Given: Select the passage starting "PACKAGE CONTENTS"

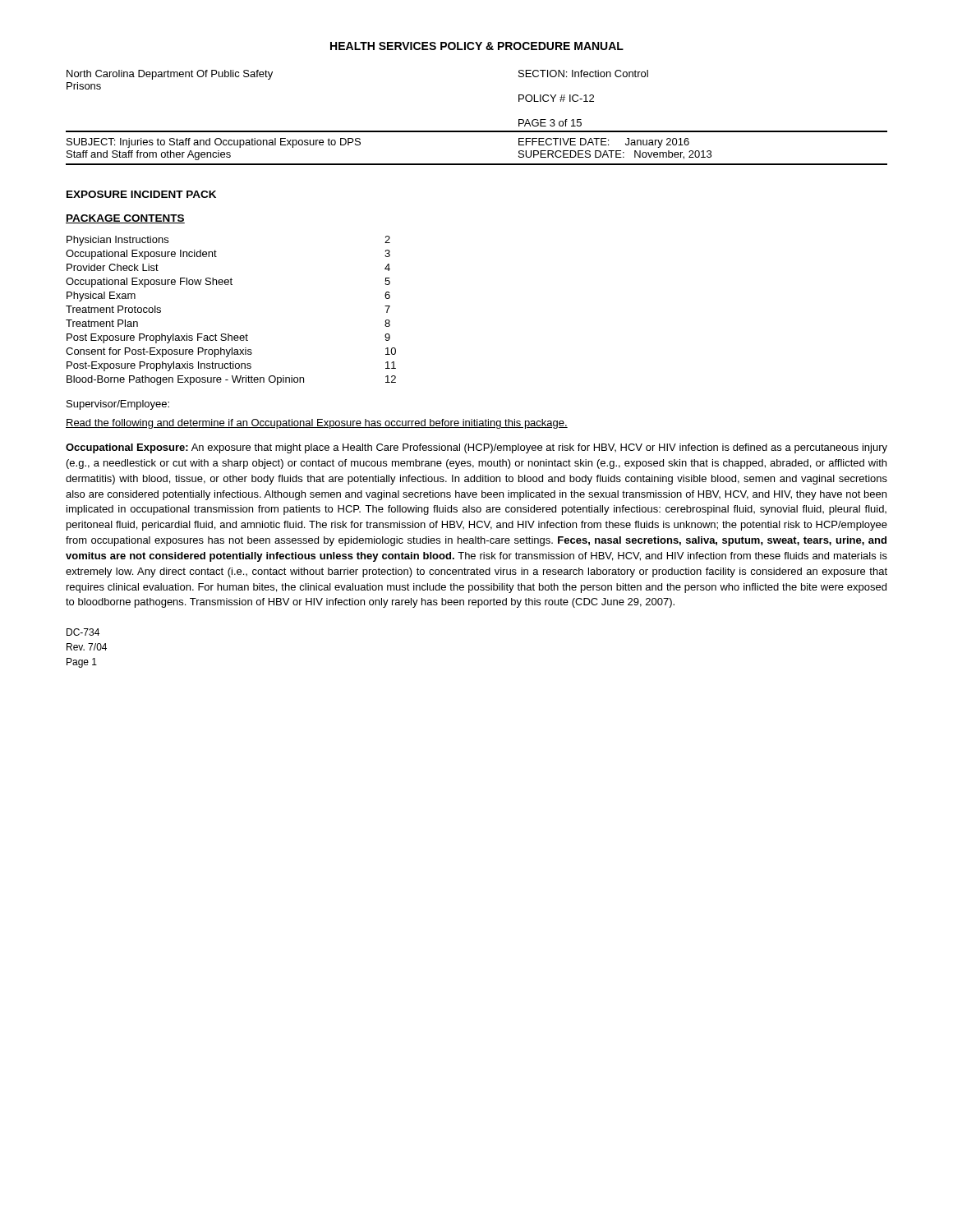Looking at the screenshot, I should 125,218.
